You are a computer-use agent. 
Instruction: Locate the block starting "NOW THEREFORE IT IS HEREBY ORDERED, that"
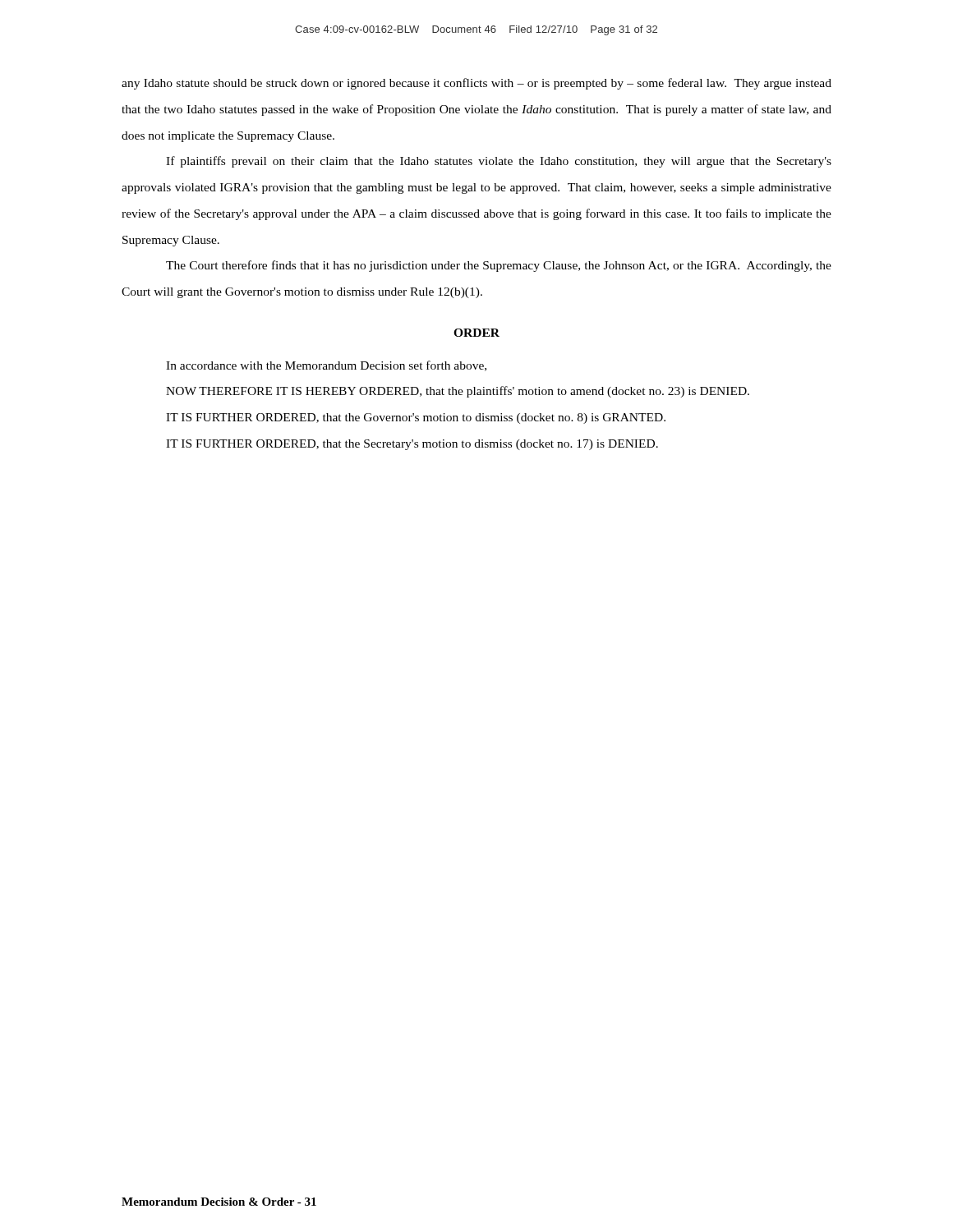[458, 391]
